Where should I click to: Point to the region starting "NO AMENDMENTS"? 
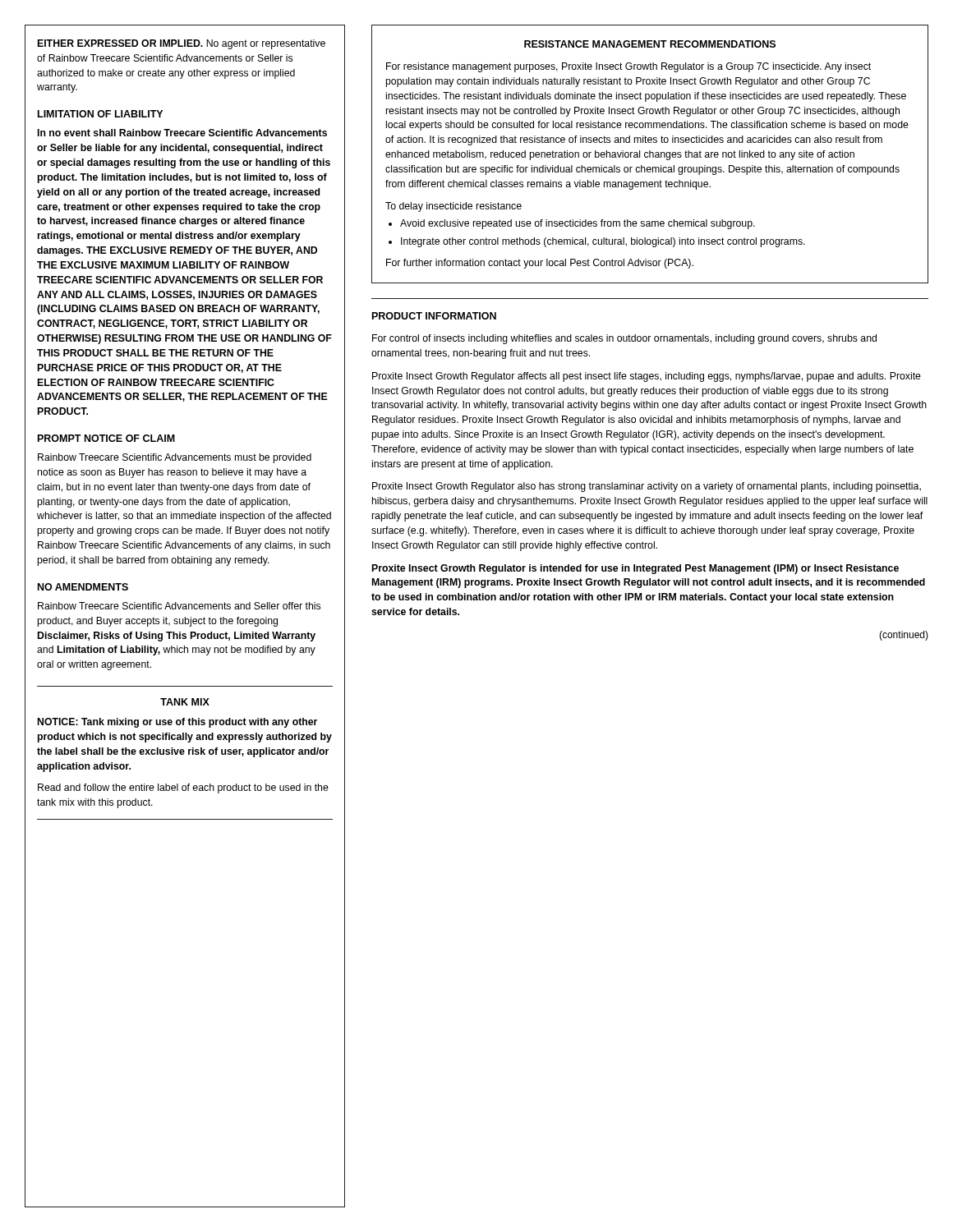83,587
